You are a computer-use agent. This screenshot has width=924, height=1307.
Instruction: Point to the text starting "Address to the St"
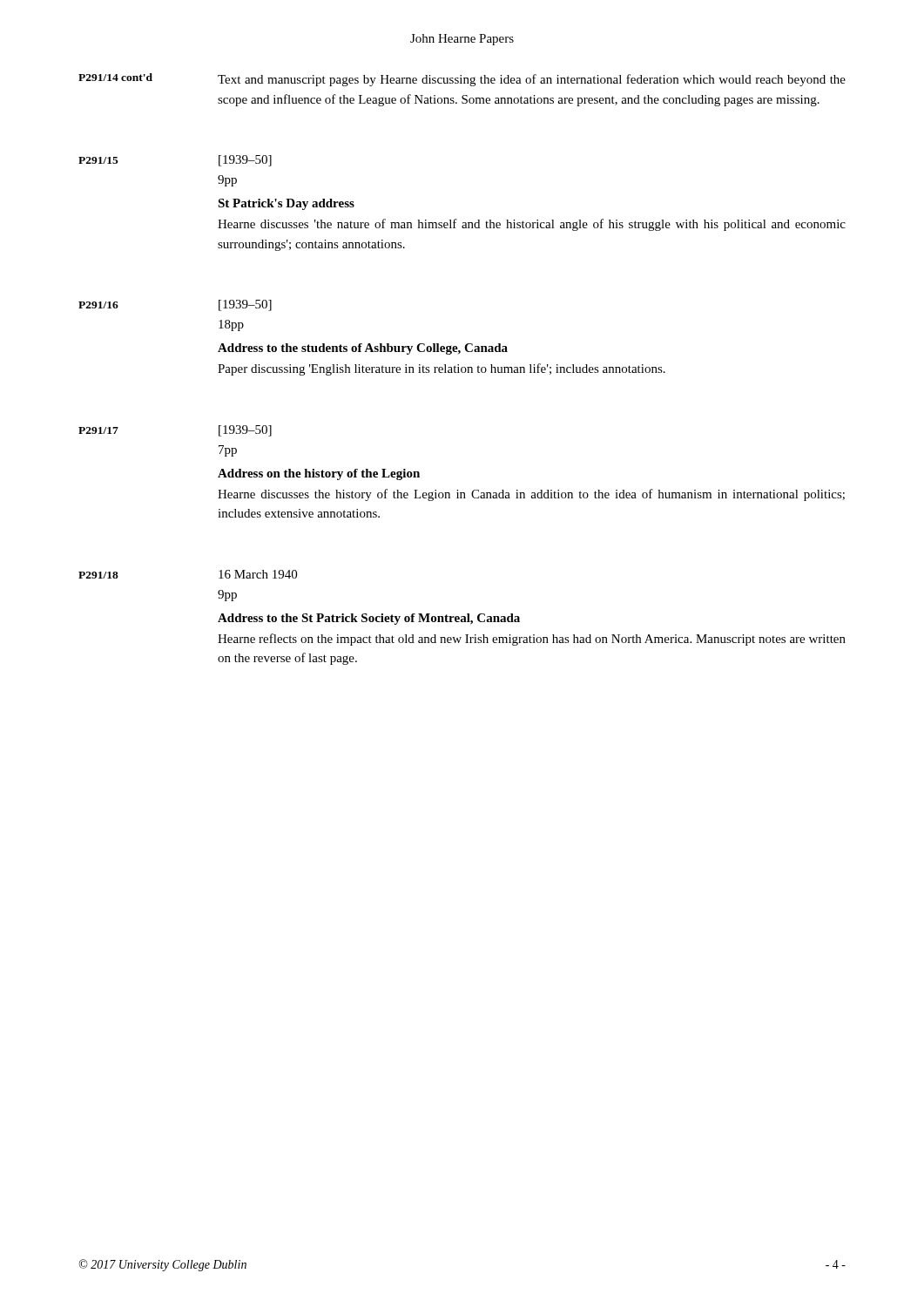(532, 639)
